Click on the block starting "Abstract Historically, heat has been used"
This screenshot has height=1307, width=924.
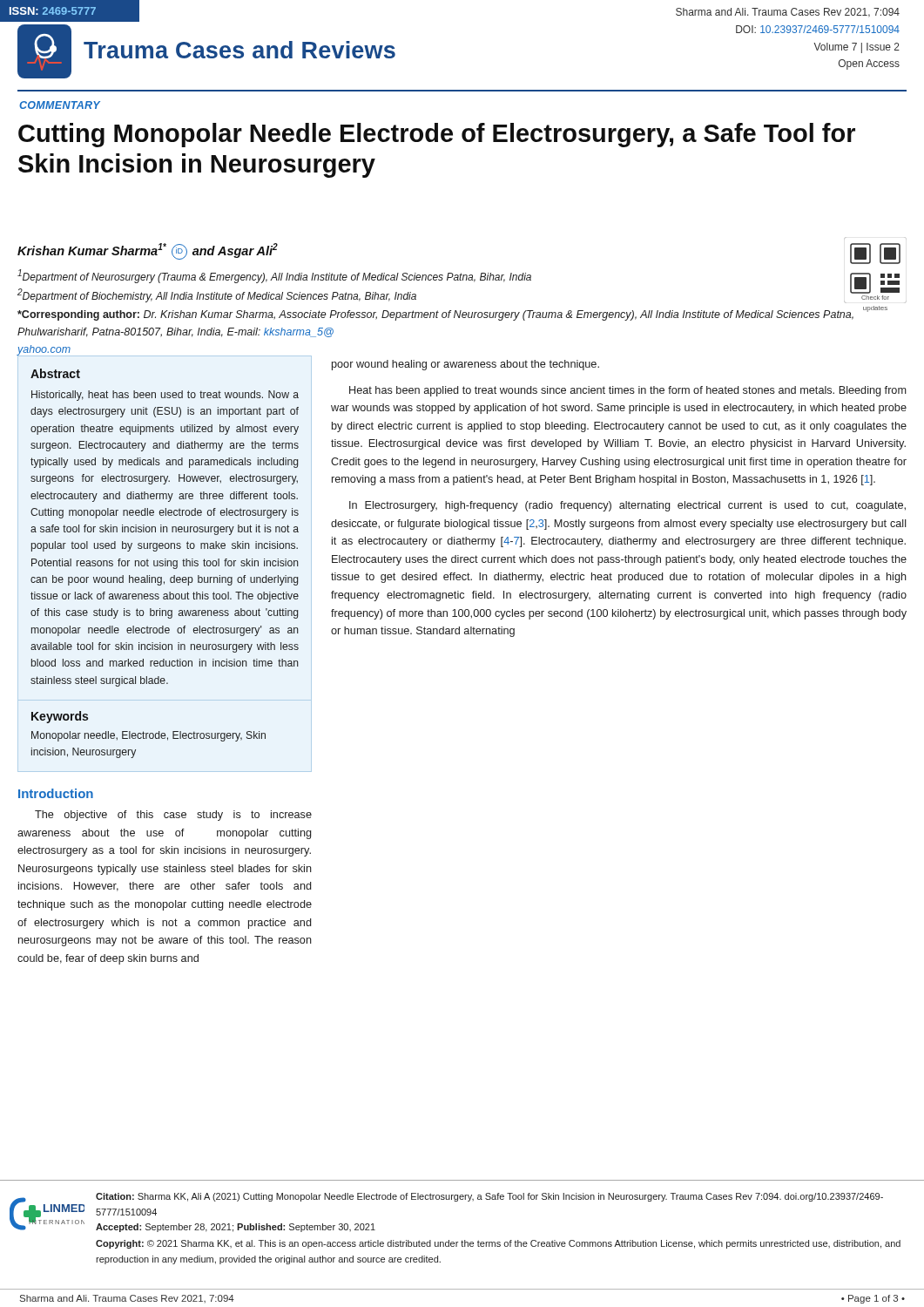pos(165,528)
